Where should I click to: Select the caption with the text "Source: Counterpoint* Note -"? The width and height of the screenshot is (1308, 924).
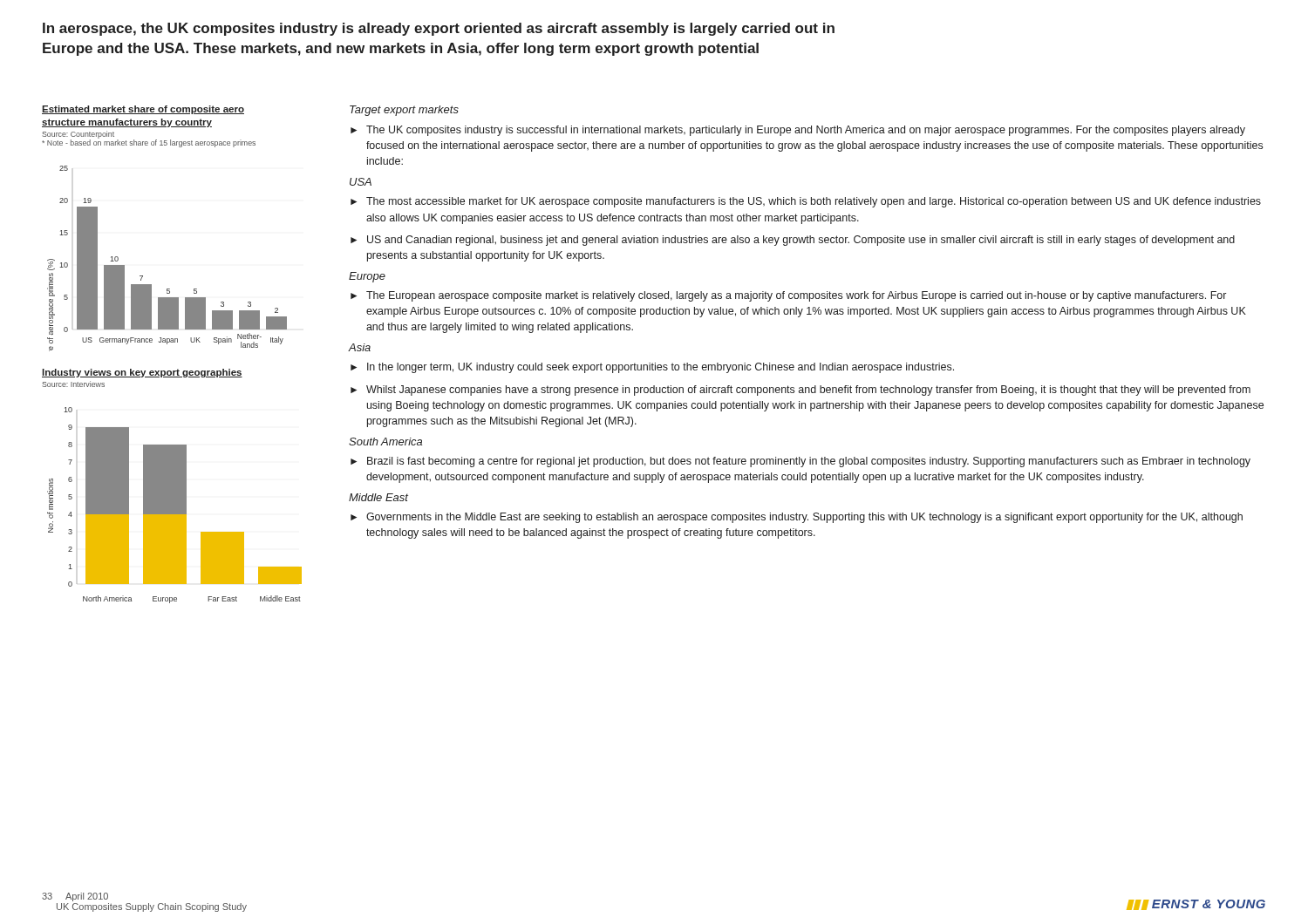pyautogui.click(x=149, y=138)
